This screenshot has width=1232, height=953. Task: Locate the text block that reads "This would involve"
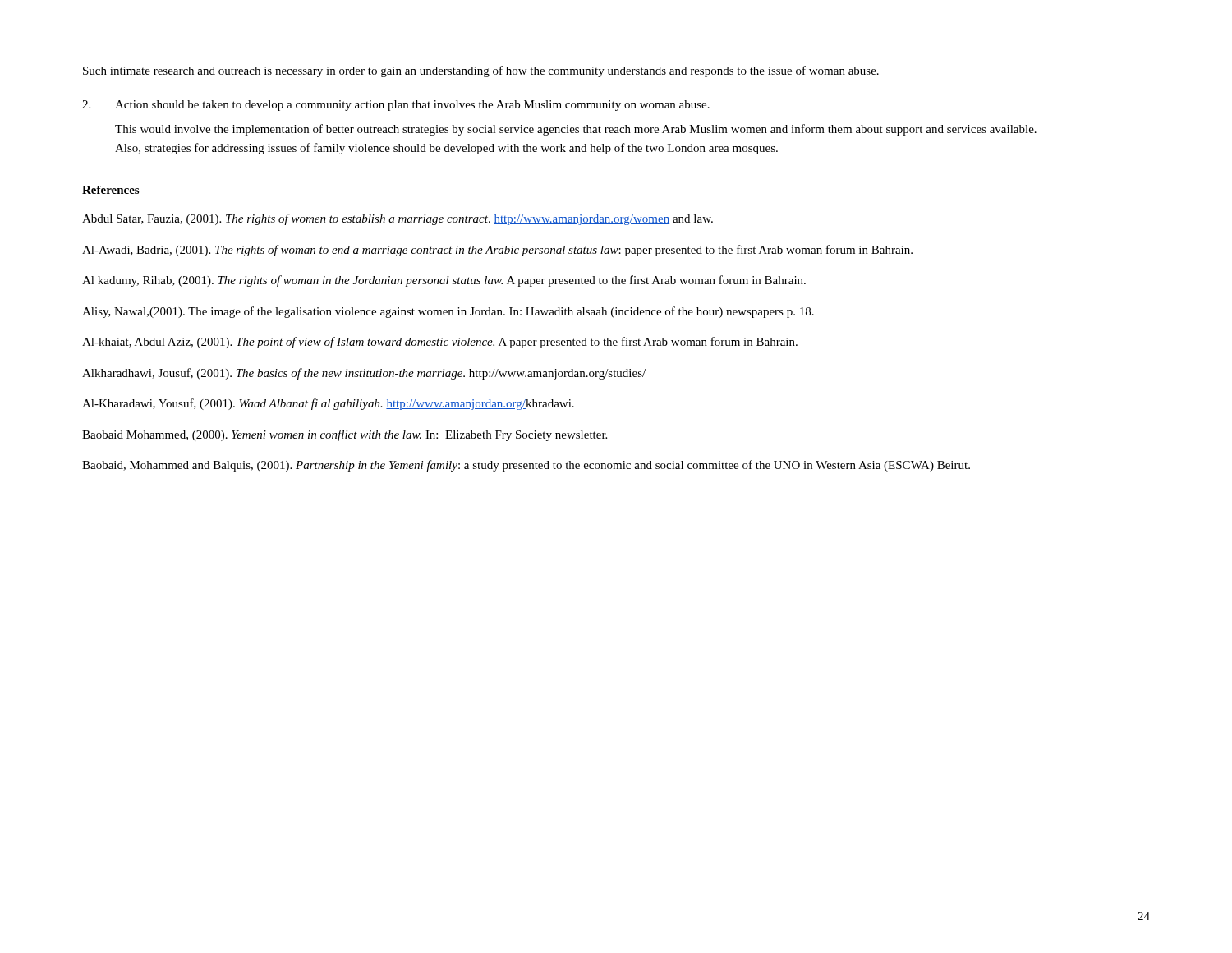pyautogui.click(x=632, y=138)
